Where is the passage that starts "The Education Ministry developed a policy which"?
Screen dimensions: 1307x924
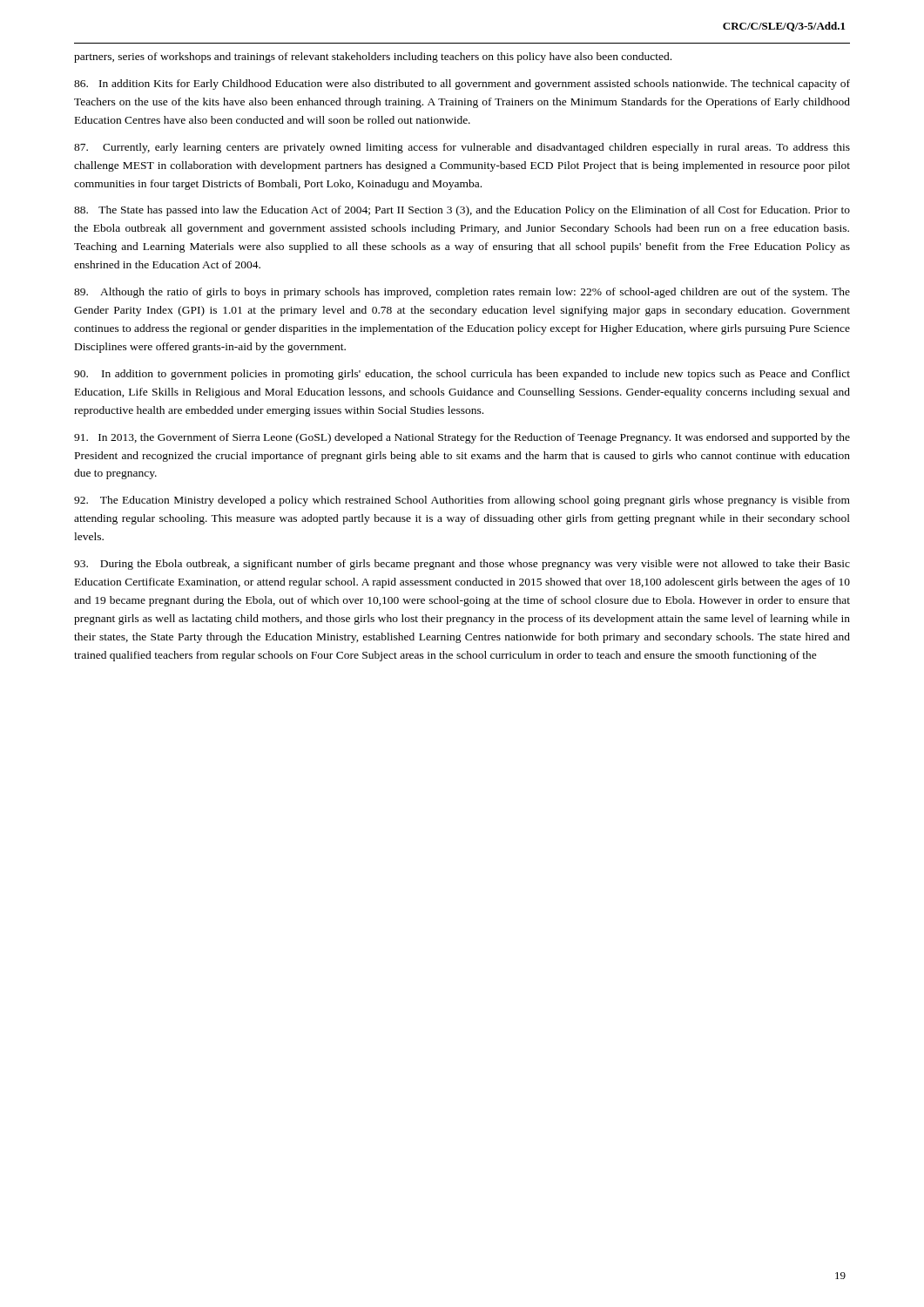tap(462, 518)
